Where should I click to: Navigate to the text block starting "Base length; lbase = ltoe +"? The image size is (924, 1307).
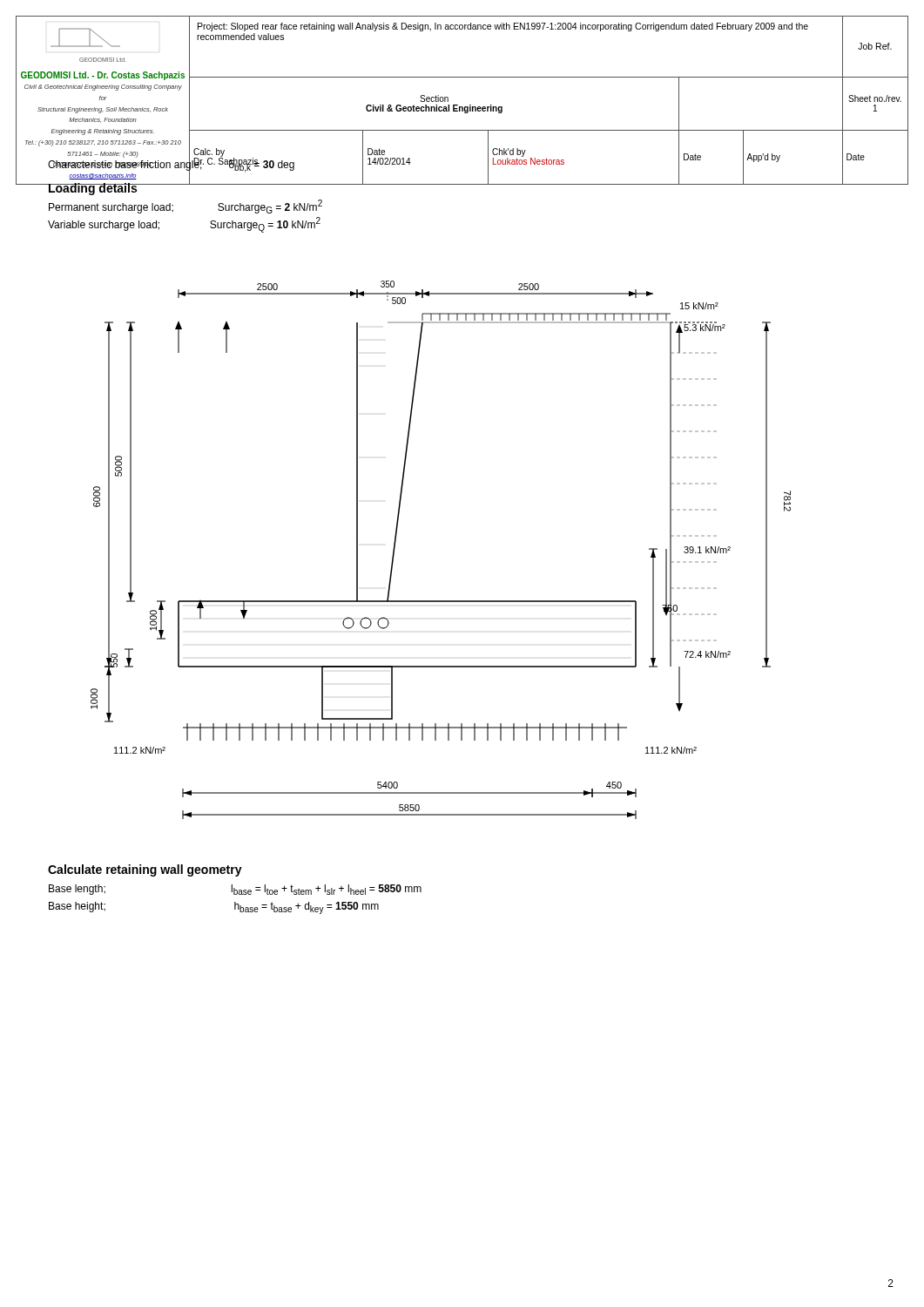tap(235, 890)
